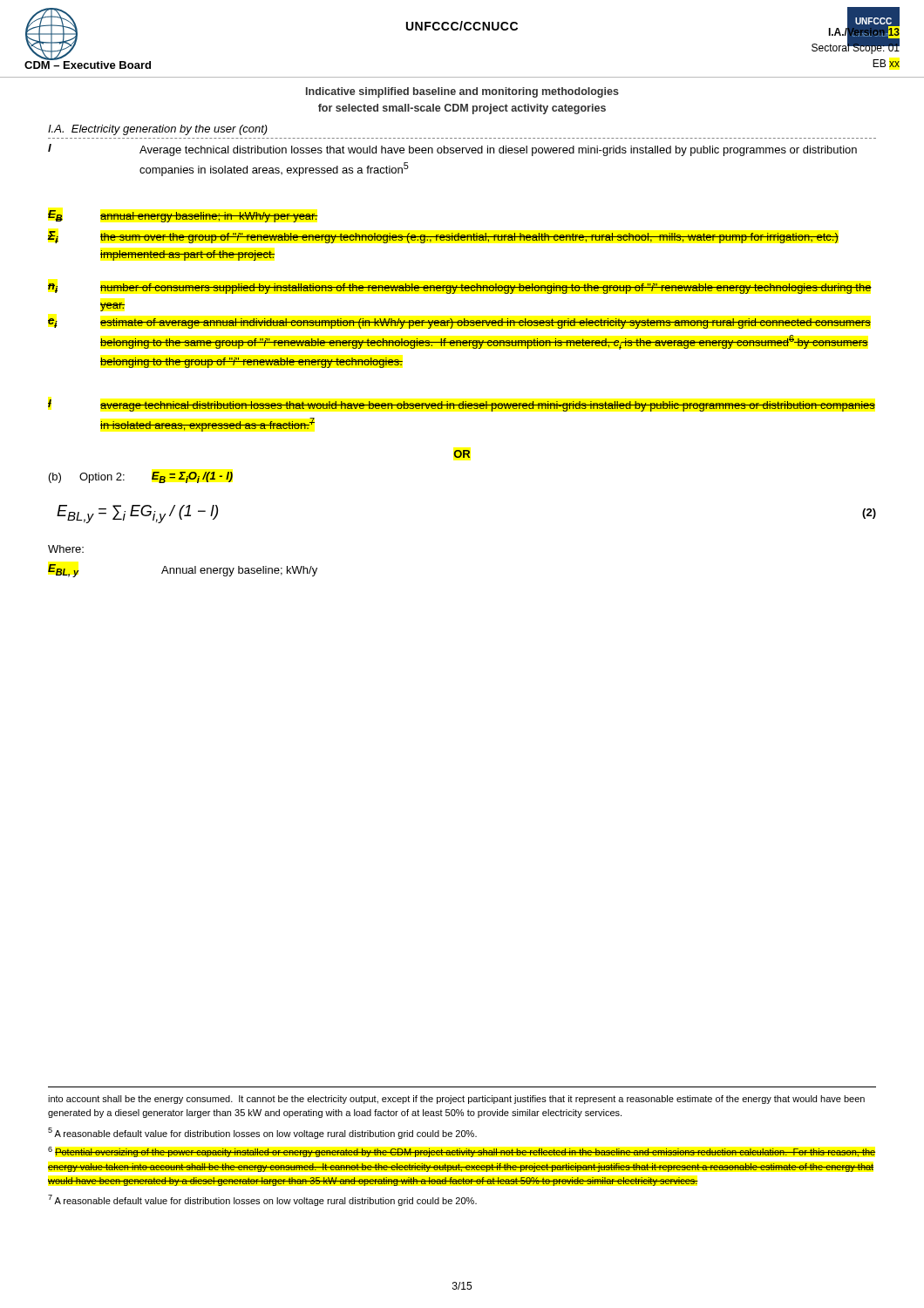This screenshot has height=1308, width=924.
Task: Click the passage that begins "(b) Option 2: EB"
Action: point(140,477)
